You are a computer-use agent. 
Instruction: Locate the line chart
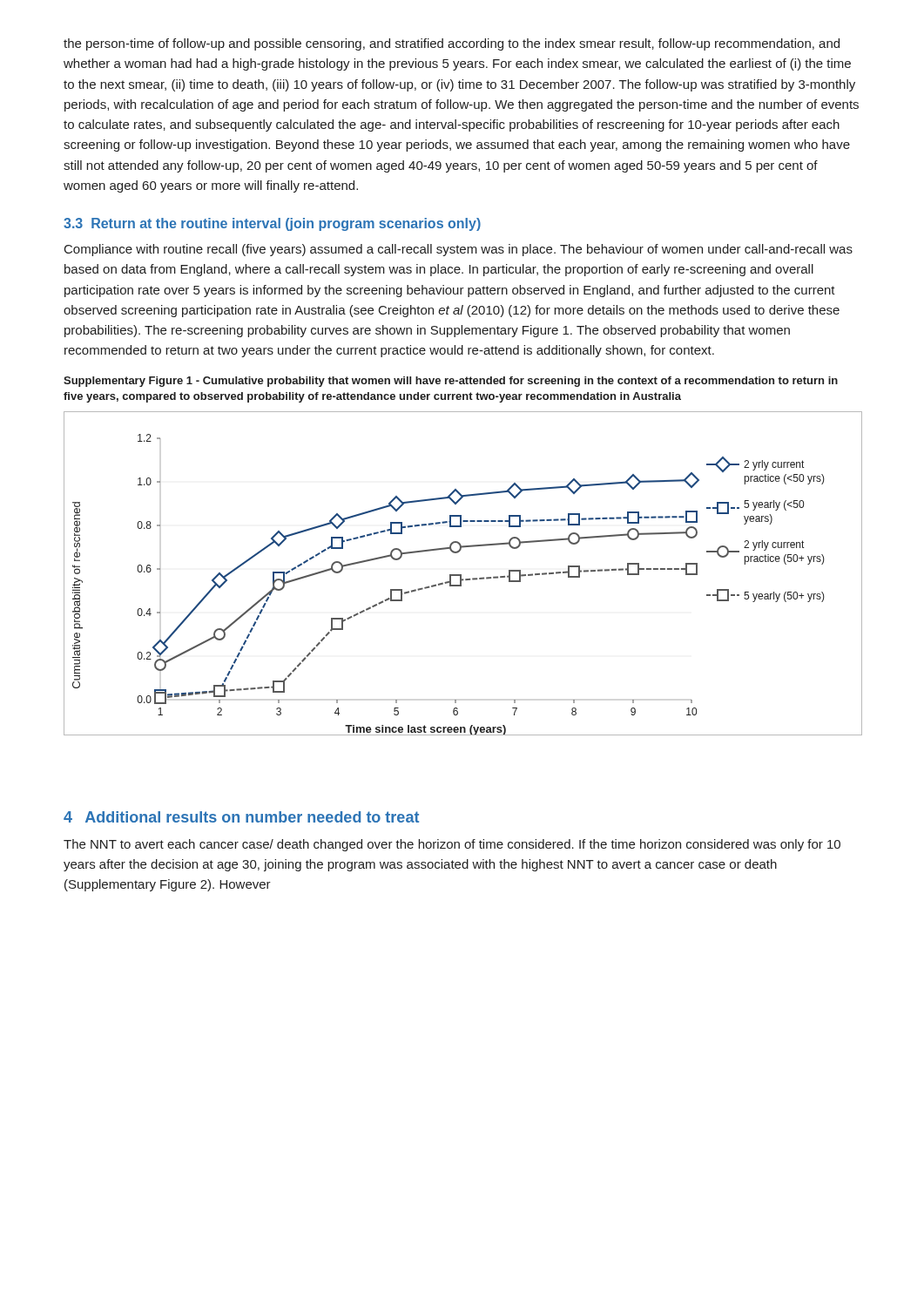[x=463, y=573]
